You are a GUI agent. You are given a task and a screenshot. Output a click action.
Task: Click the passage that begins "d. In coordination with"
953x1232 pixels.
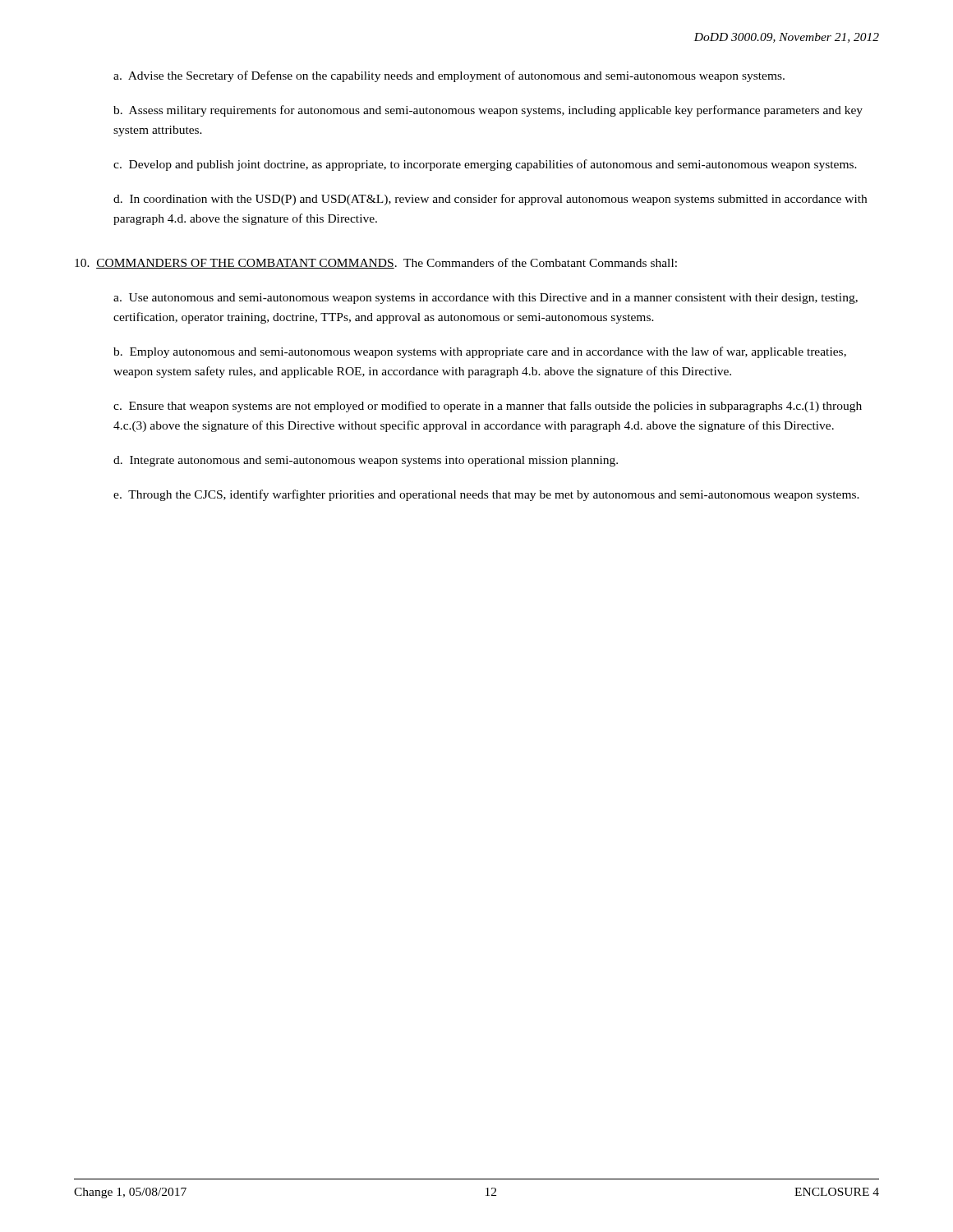[496, 209]
